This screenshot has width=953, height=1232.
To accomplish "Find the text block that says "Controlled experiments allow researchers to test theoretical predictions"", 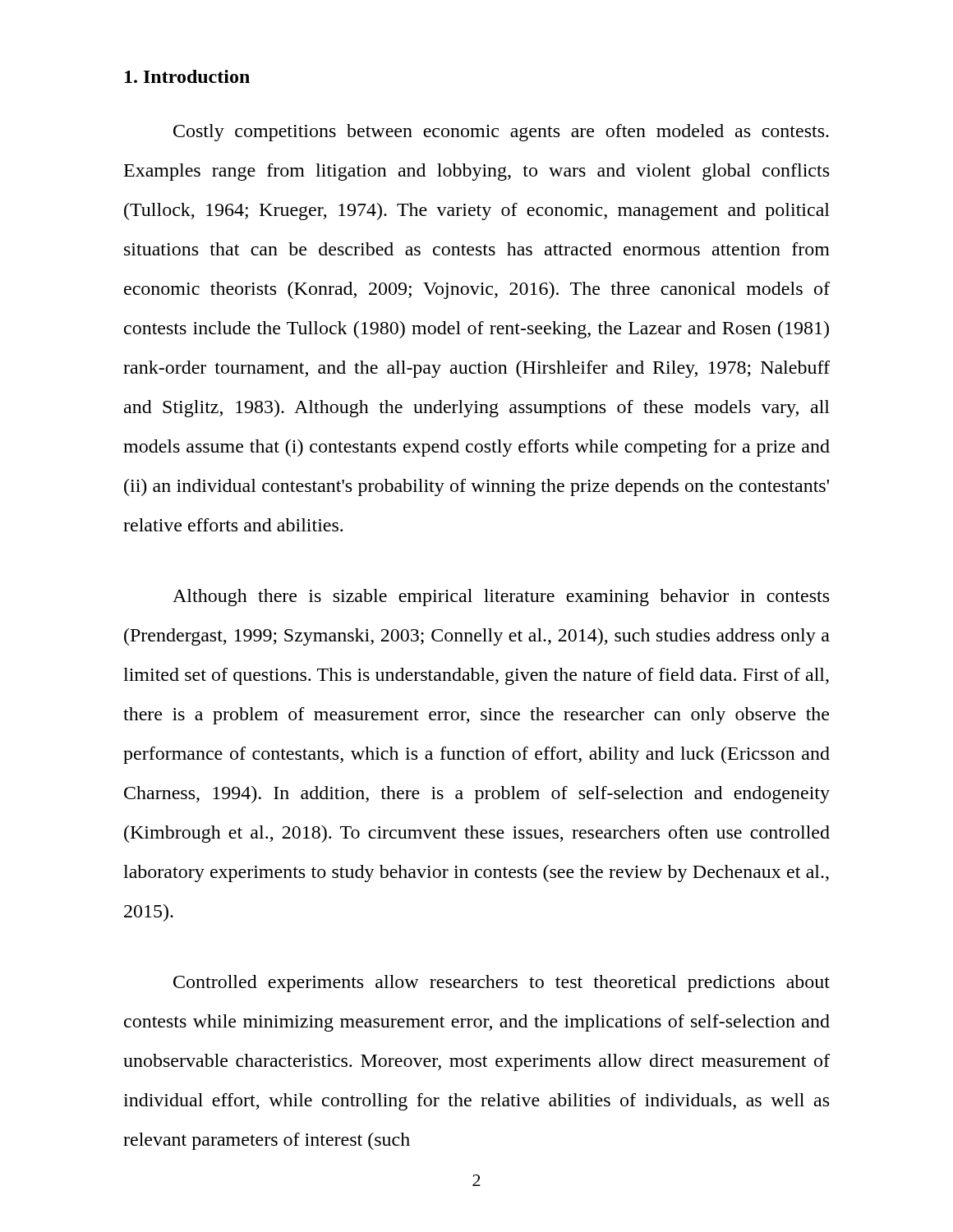I will (x=476, y=1060).
